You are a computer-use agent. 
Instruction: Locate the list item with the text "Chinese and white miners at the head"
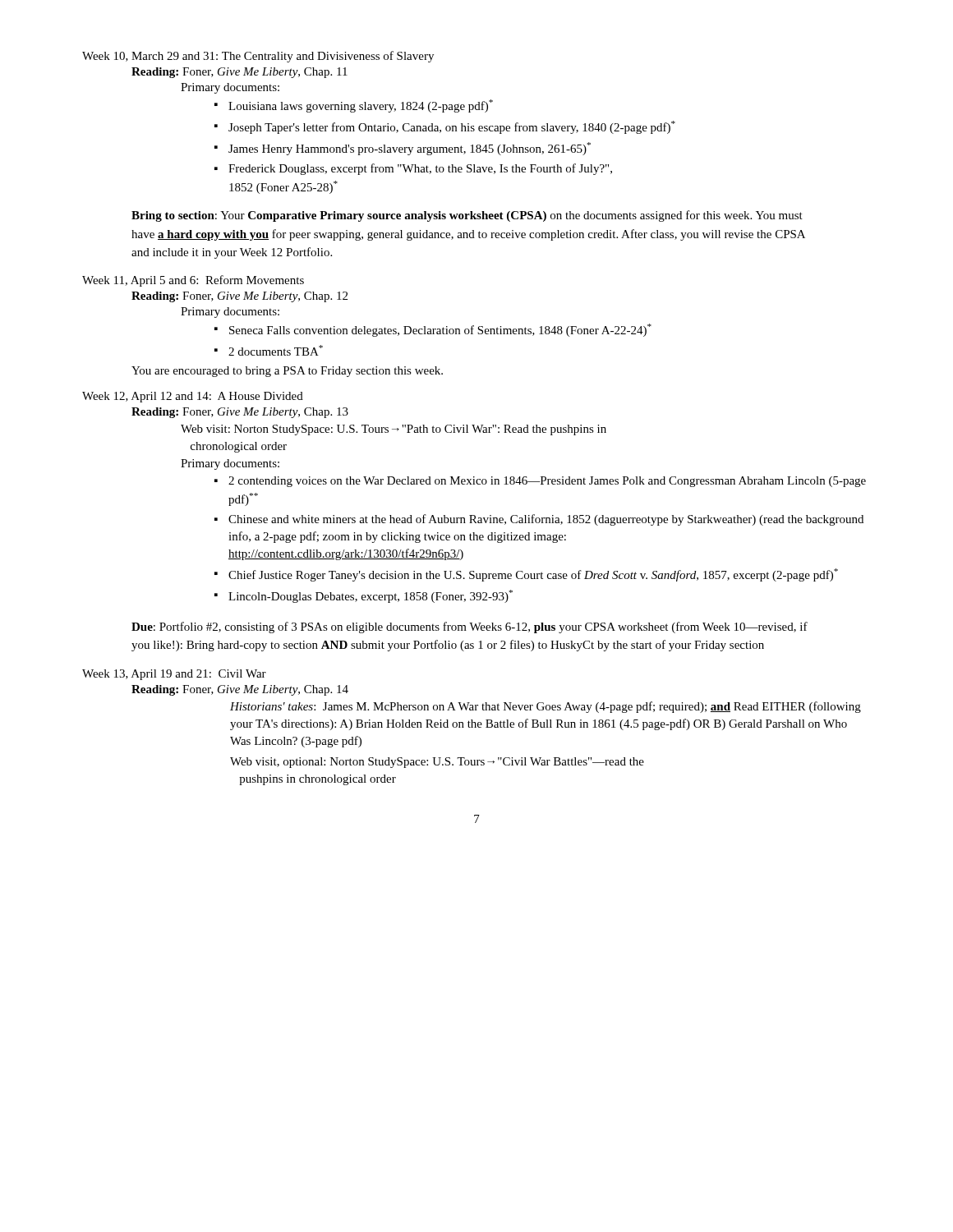(546, 536)
